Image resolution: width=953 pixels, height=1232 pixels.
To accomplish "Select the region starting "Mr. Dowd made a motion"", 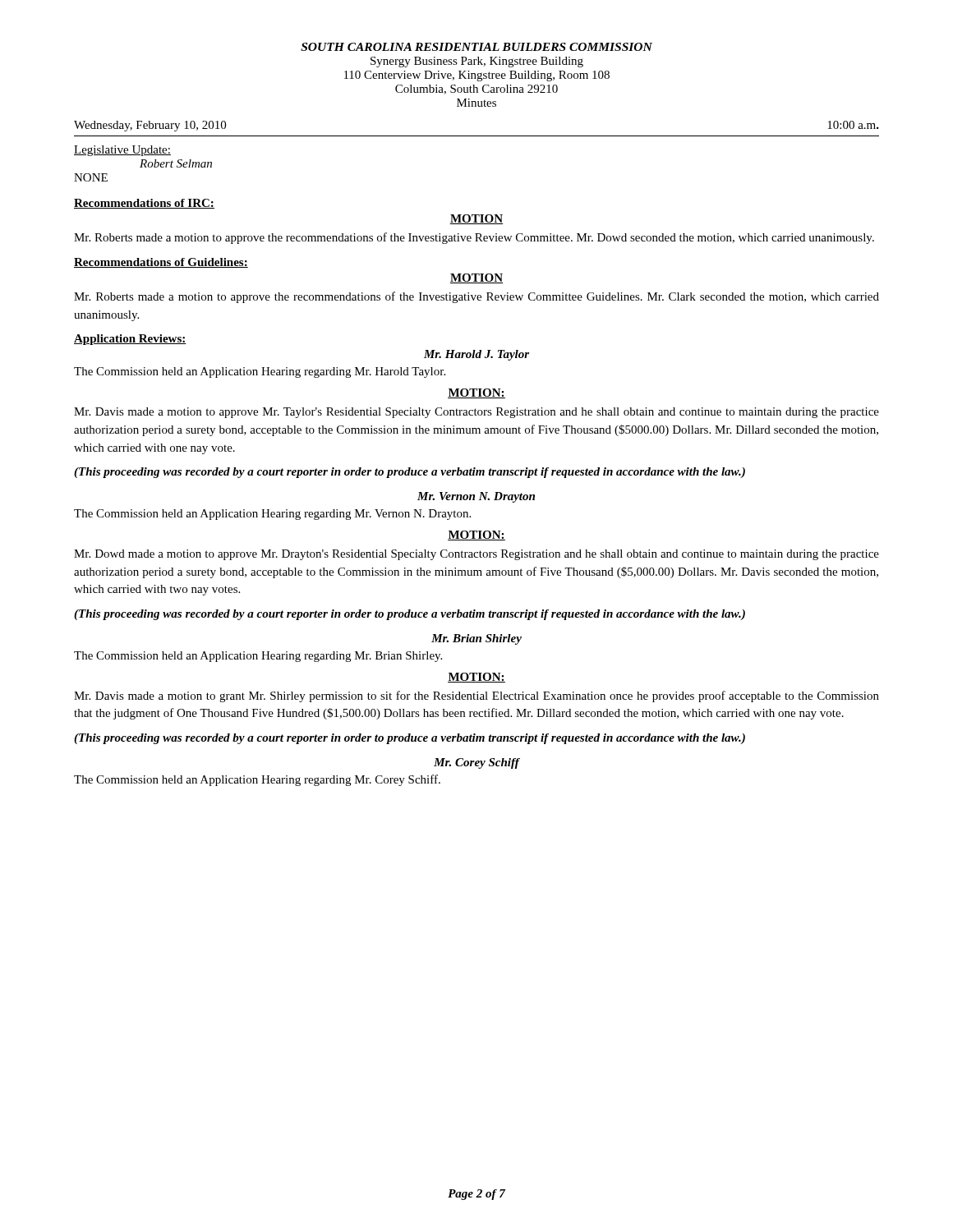I will tap(476, 572).
